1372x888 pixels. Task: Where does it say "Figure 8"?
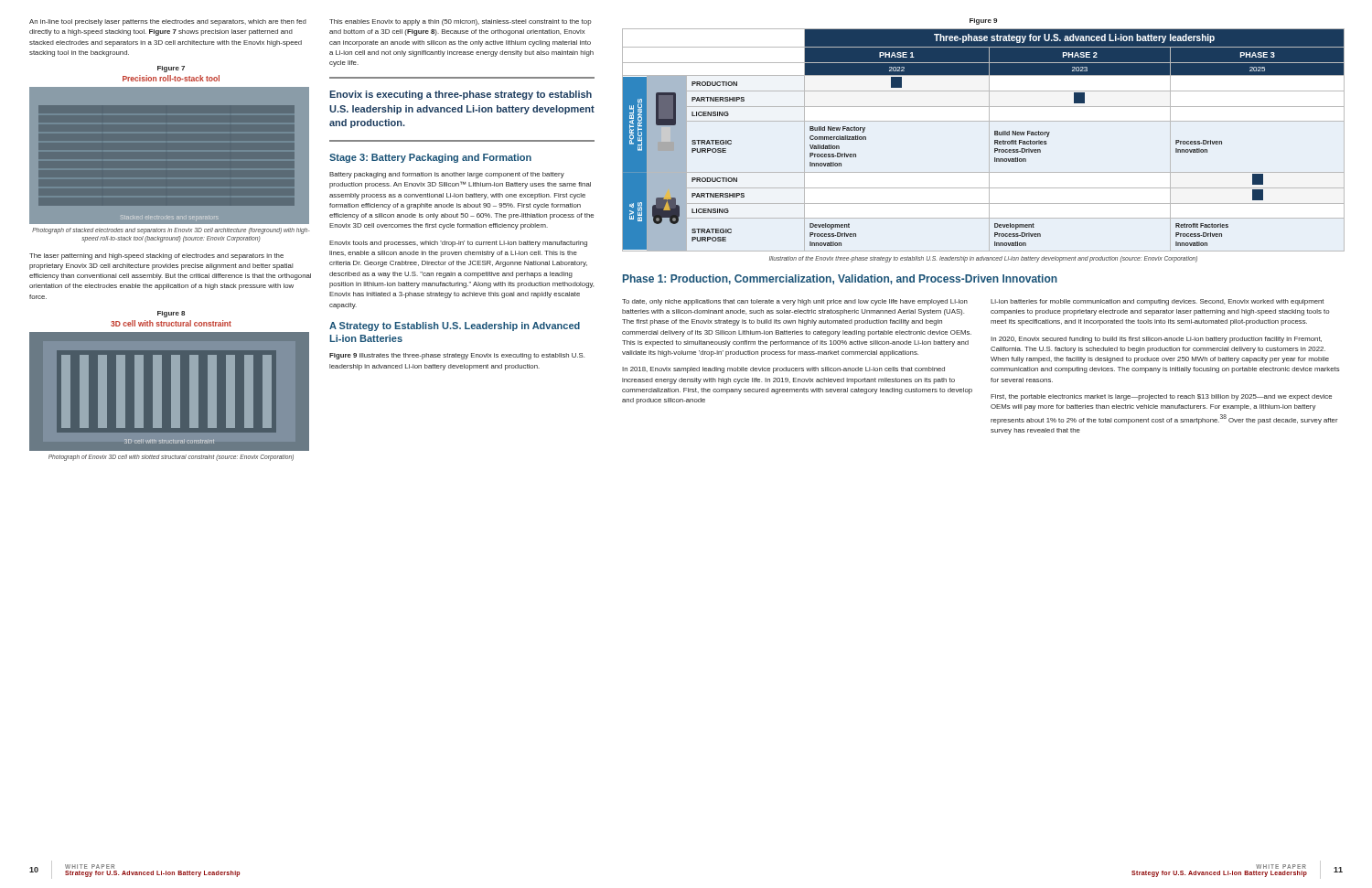[x=171, y=313]
